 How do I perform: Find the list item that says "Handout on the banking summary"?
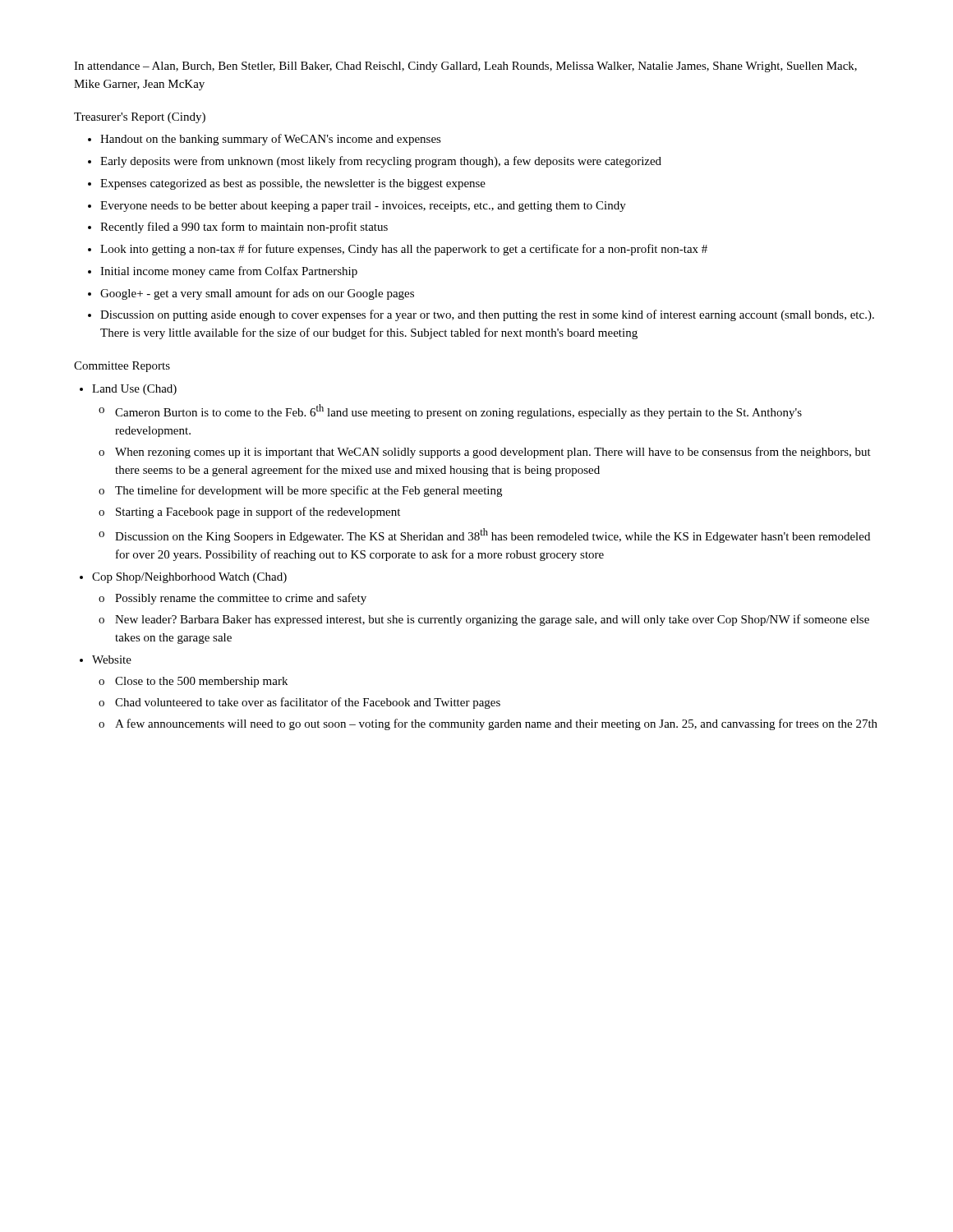[x=271, y=139]
